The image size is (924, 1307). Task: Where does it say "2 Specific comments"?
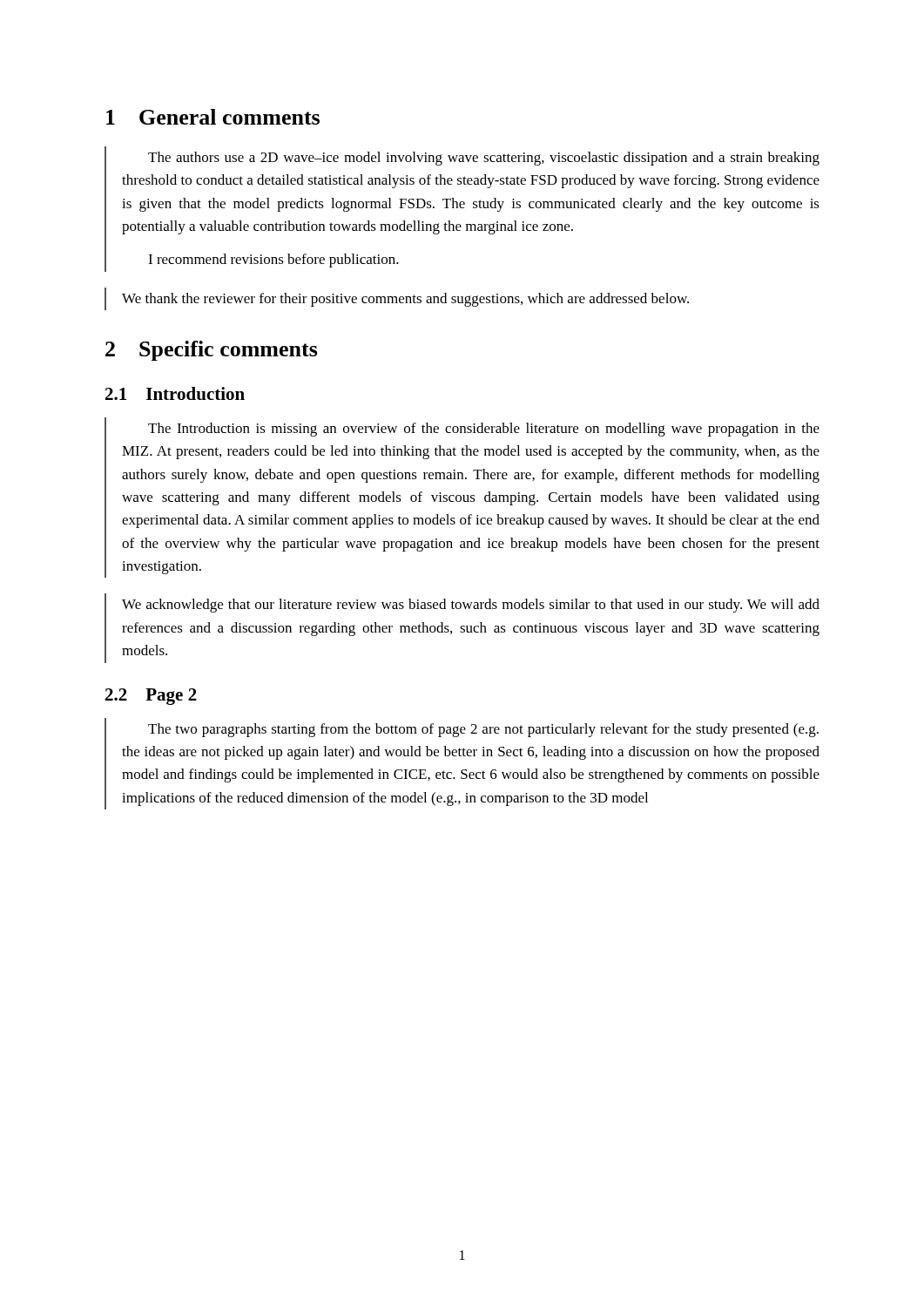(212, 351)
